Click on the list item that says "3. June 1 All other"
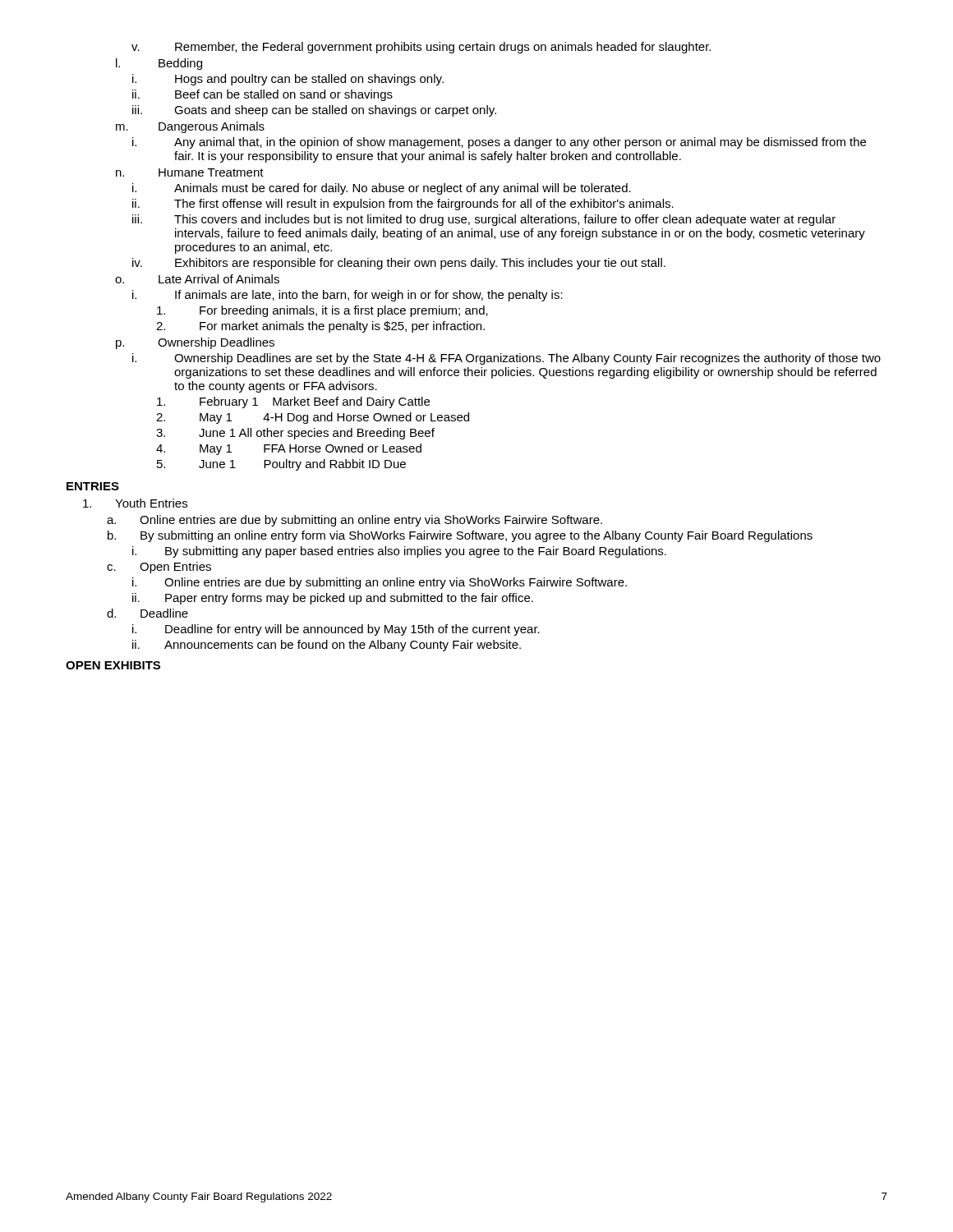Screen dimensions: 1232x953 [x=295, y=434]
